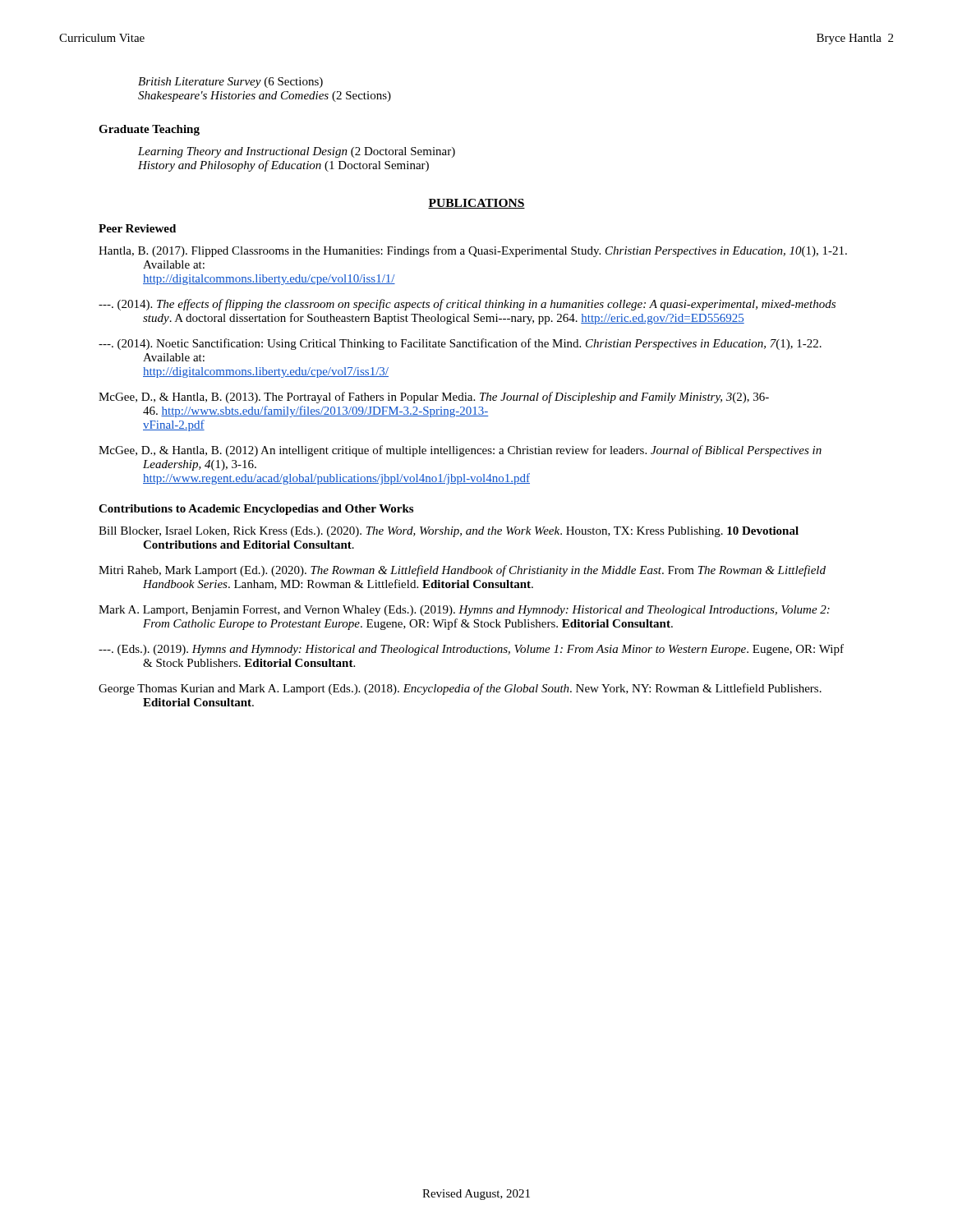Locate the list item containing "Learning Theory and Instructional Design (2 Doctoral"
The width and height of the screenshot is (953, 1232).
(x=297, y=152)
